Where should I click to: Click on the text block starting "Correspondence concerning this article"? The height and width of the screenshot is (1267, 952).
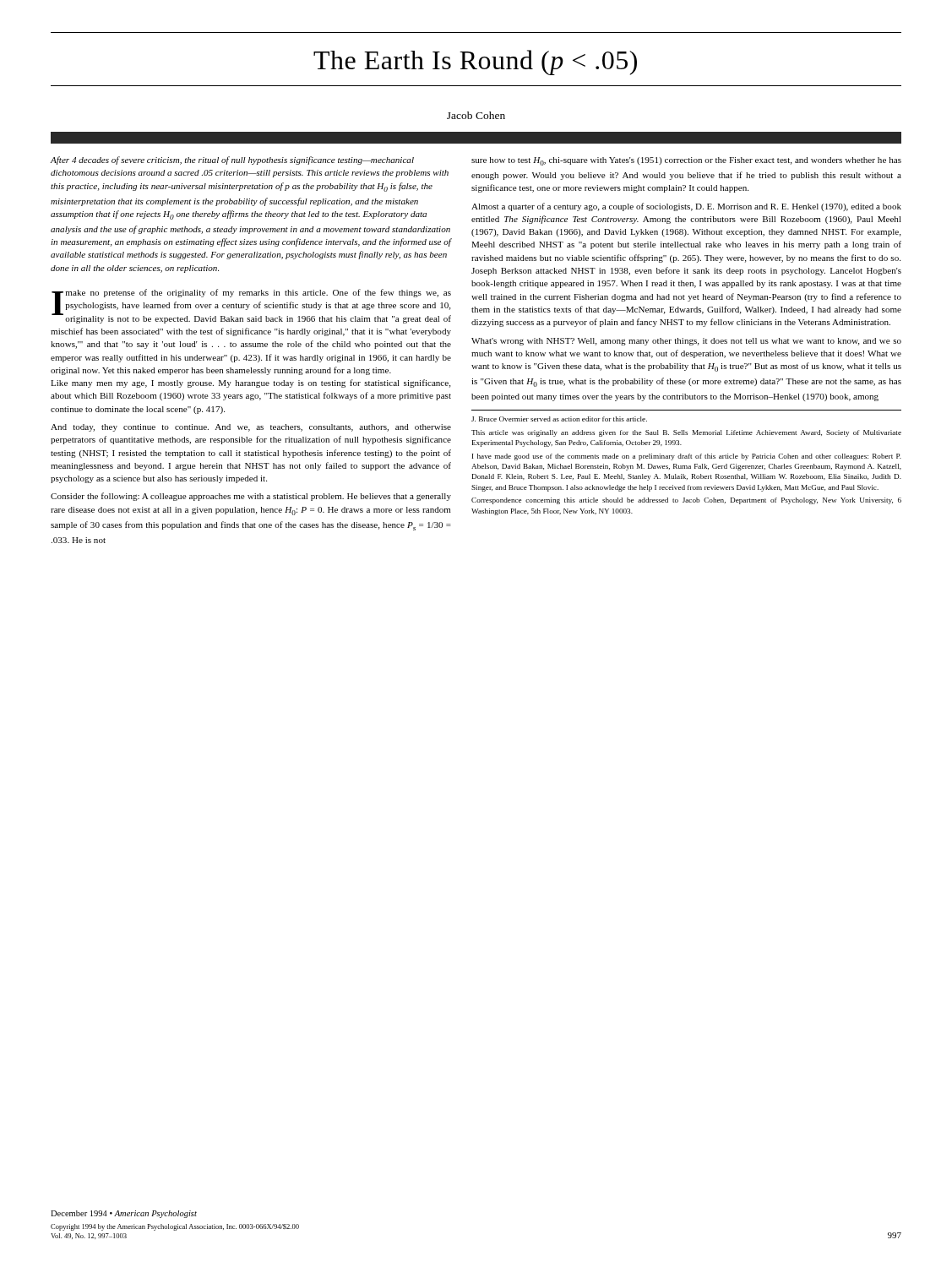click(x=686, y=506)
